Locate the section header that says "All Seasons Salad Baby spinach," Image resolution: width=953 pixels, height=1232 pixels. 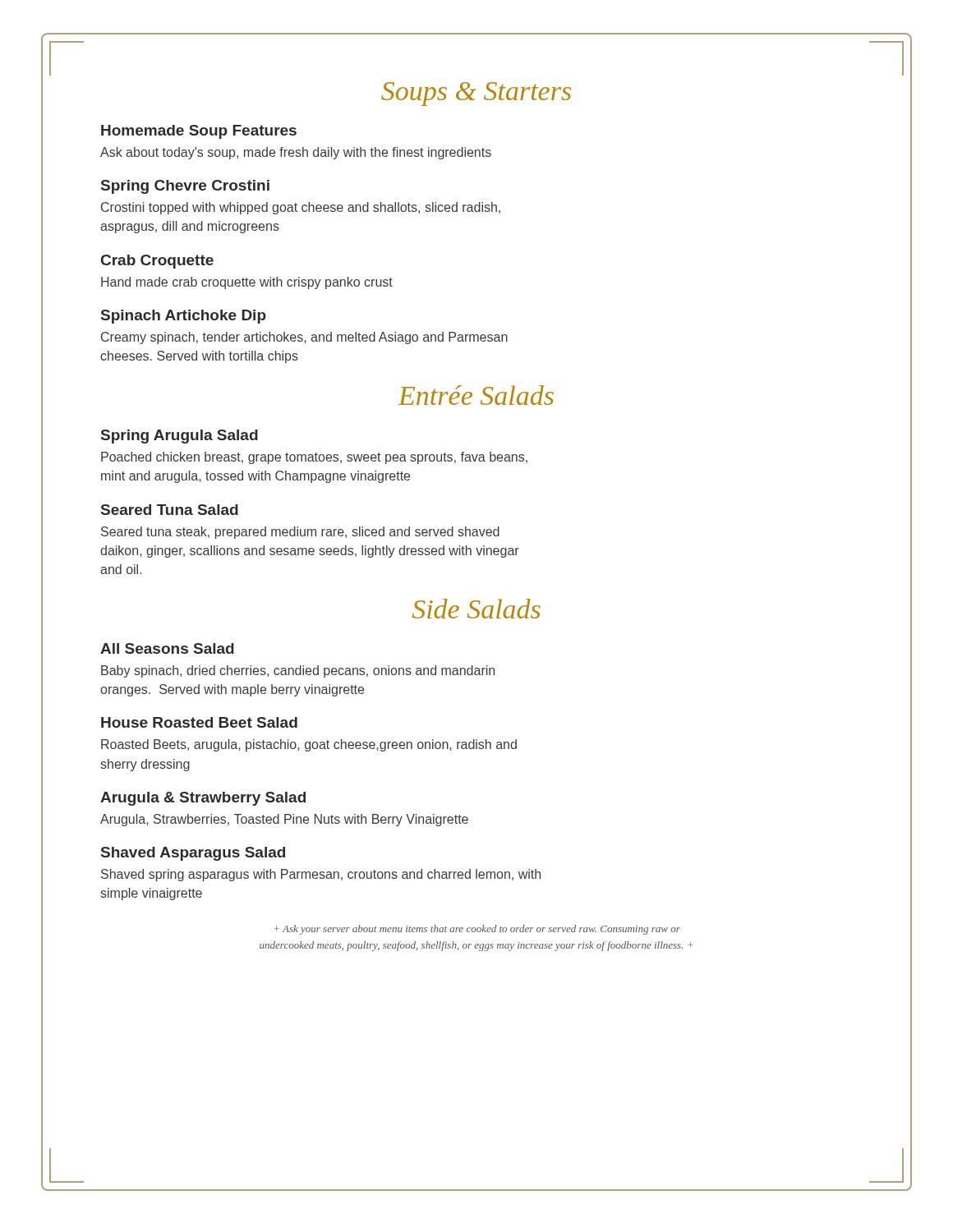pos(476,670)
